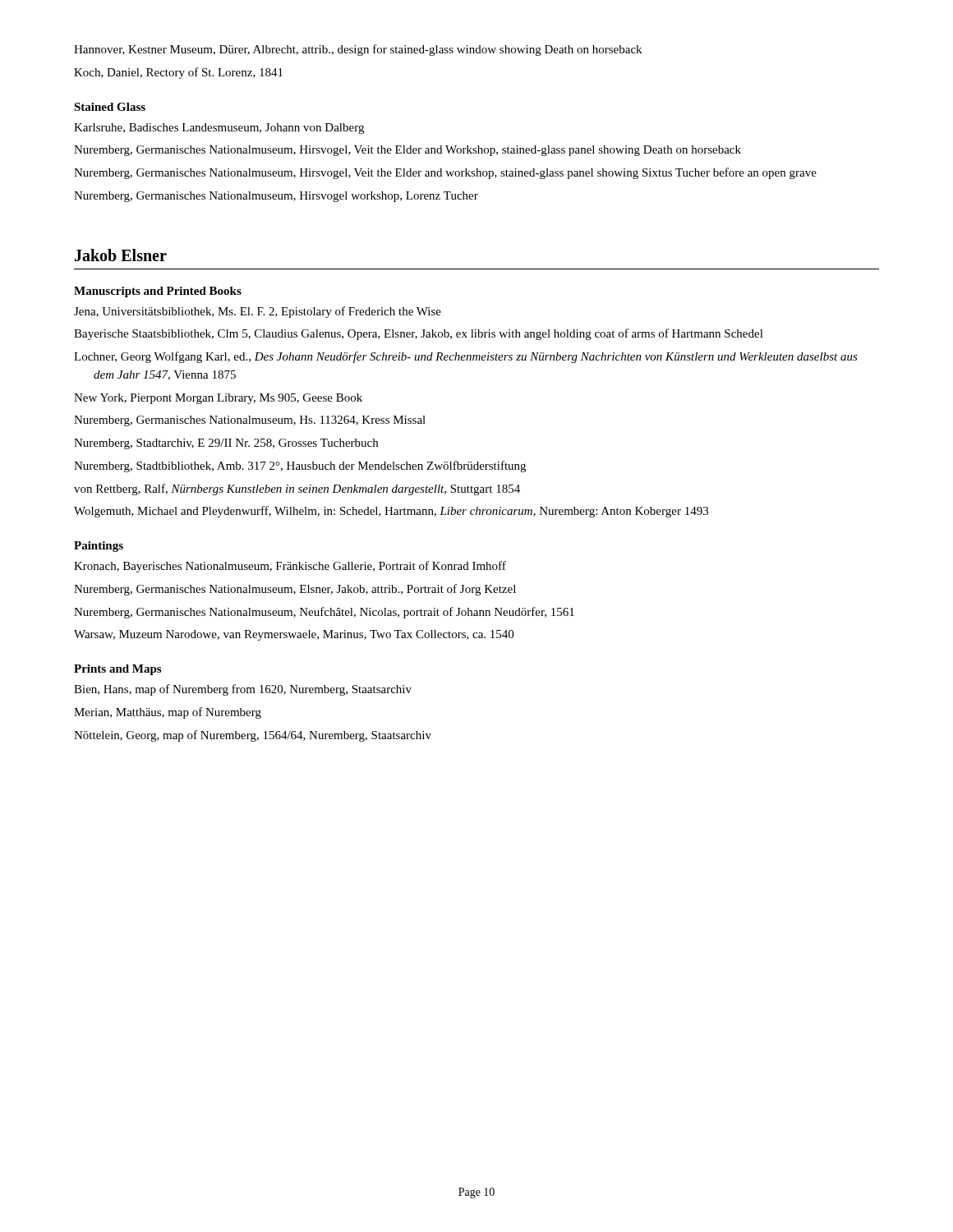The image size is (953, 1232).
Task: Locate the block of text that opens with "Kronach, Bayerisches Nationalmuseum, Fränkische Gallerie, Portrait"
Action: click(290, 566)
